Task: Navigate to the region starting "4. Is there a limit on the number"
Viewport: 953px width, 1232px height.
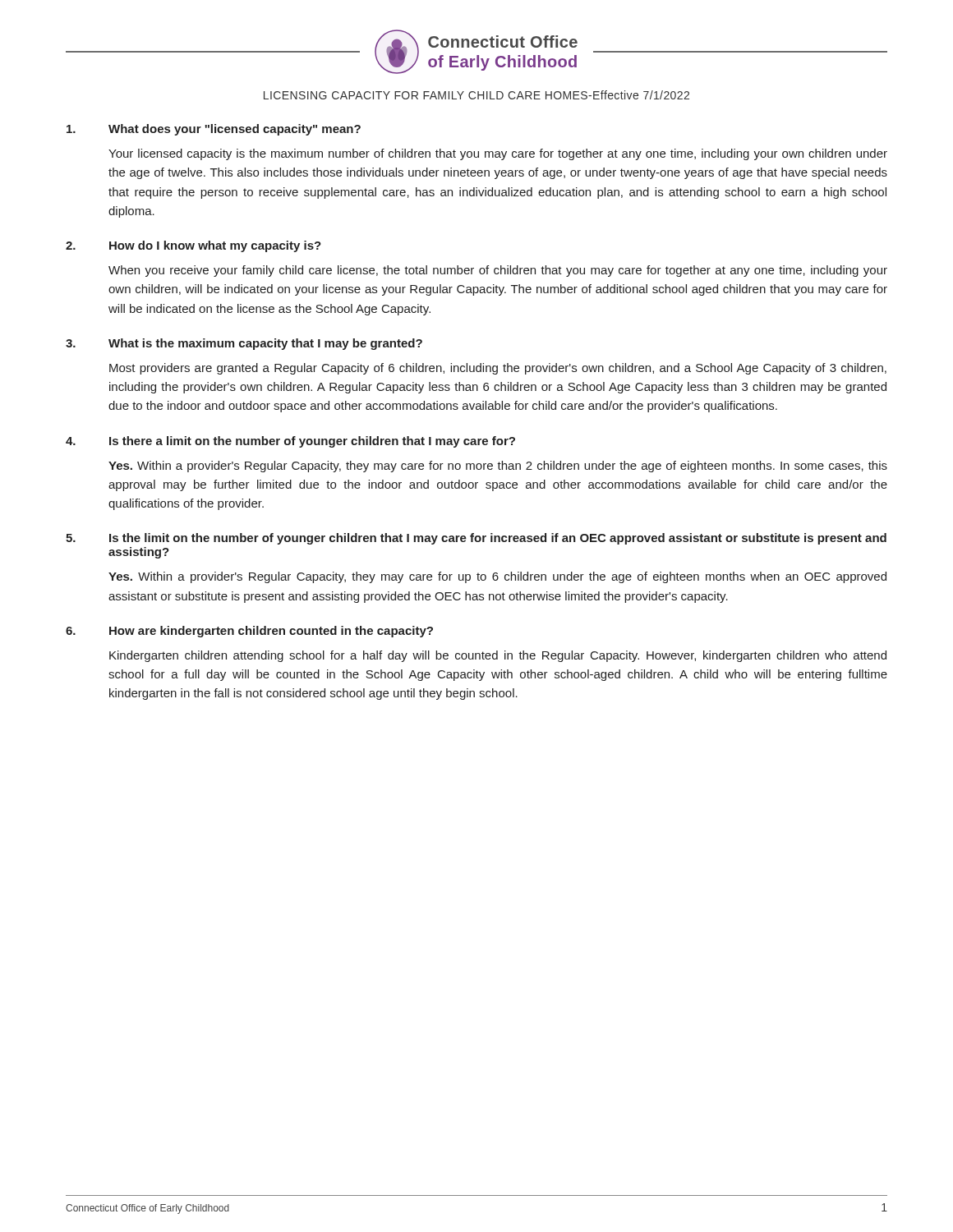Action: [291, 440]
